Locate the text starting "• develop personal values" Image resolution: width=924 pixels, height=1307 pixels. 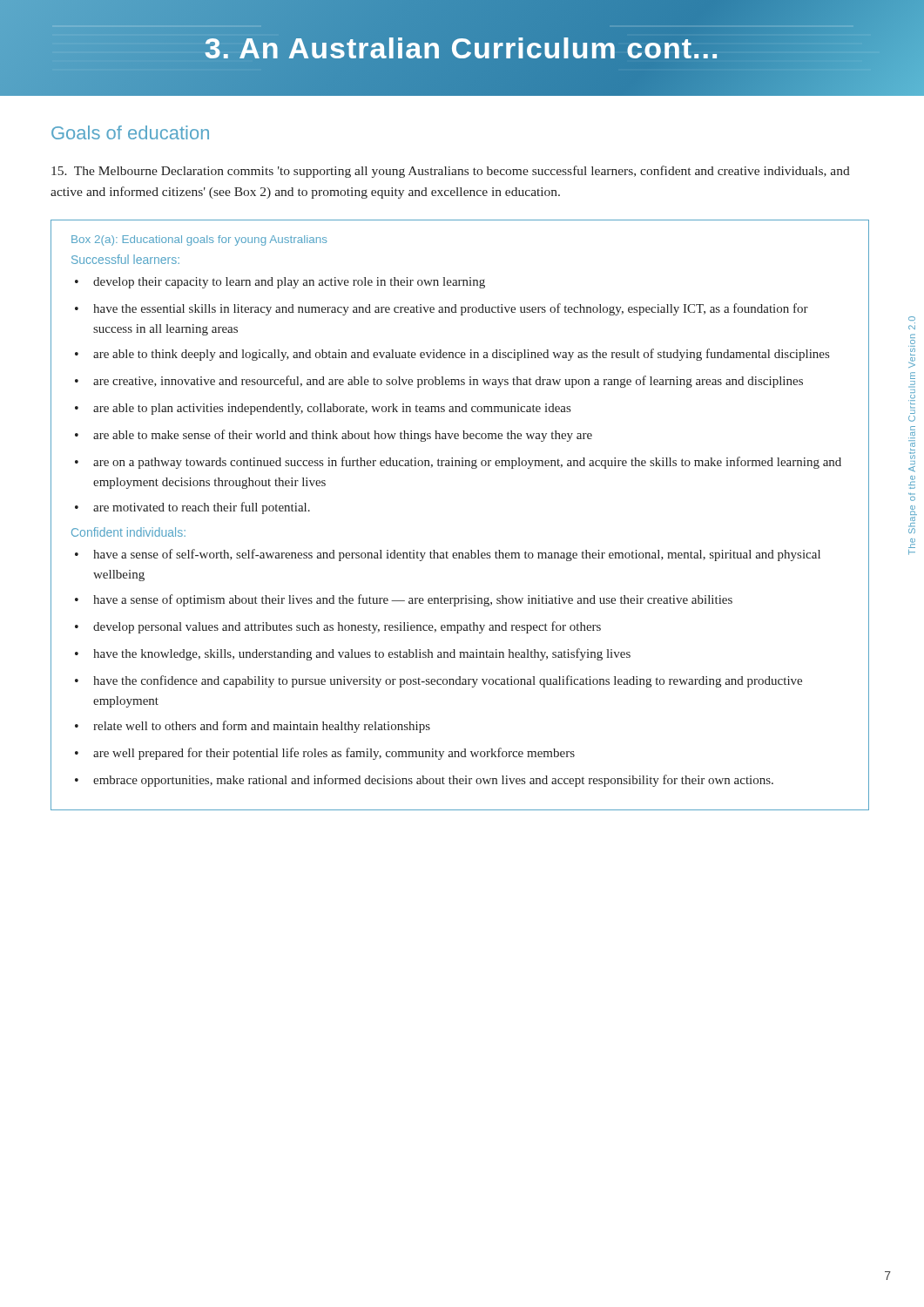[460, 627]
